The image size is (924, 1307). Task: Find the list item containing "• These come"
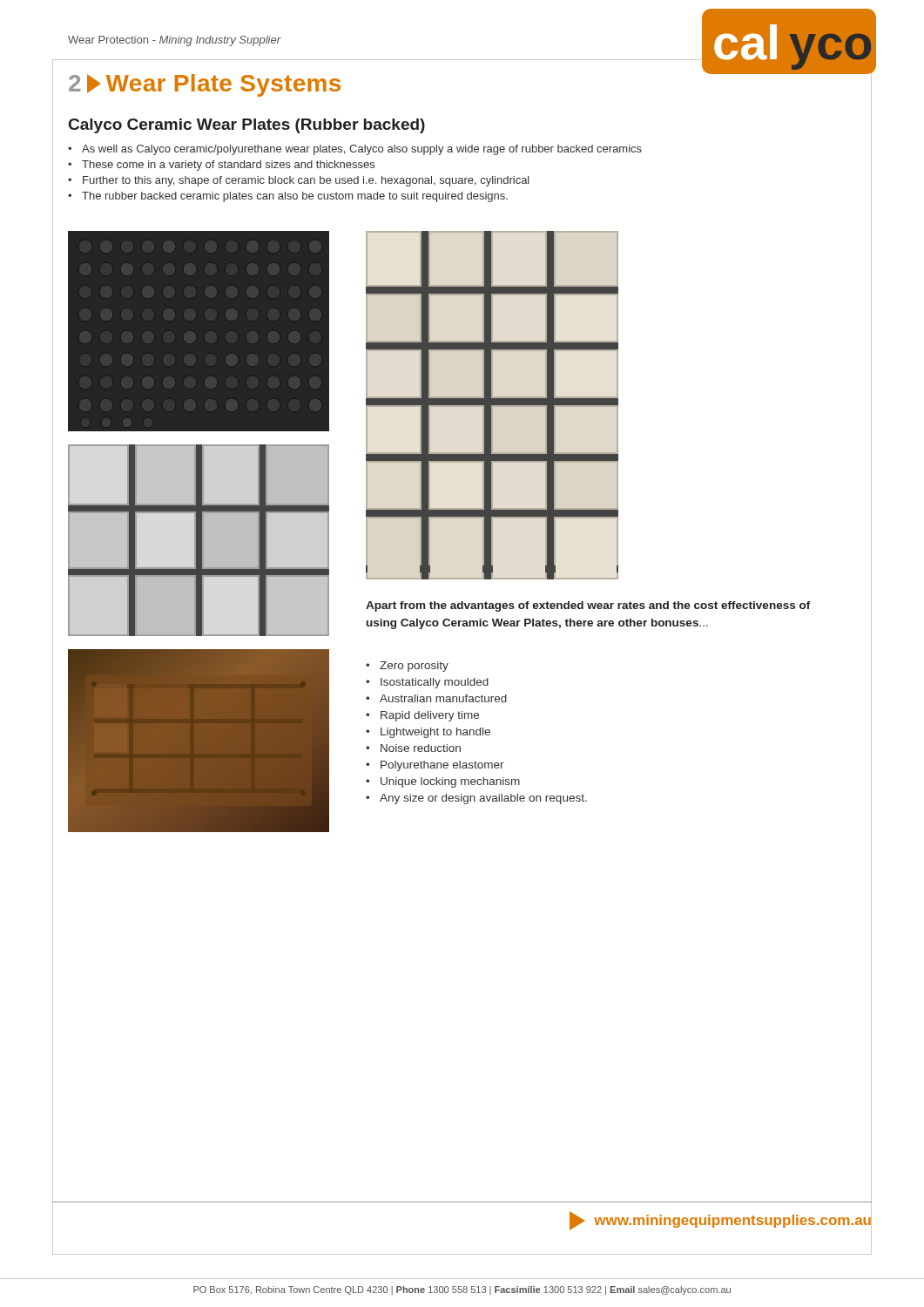coord(222,164)
